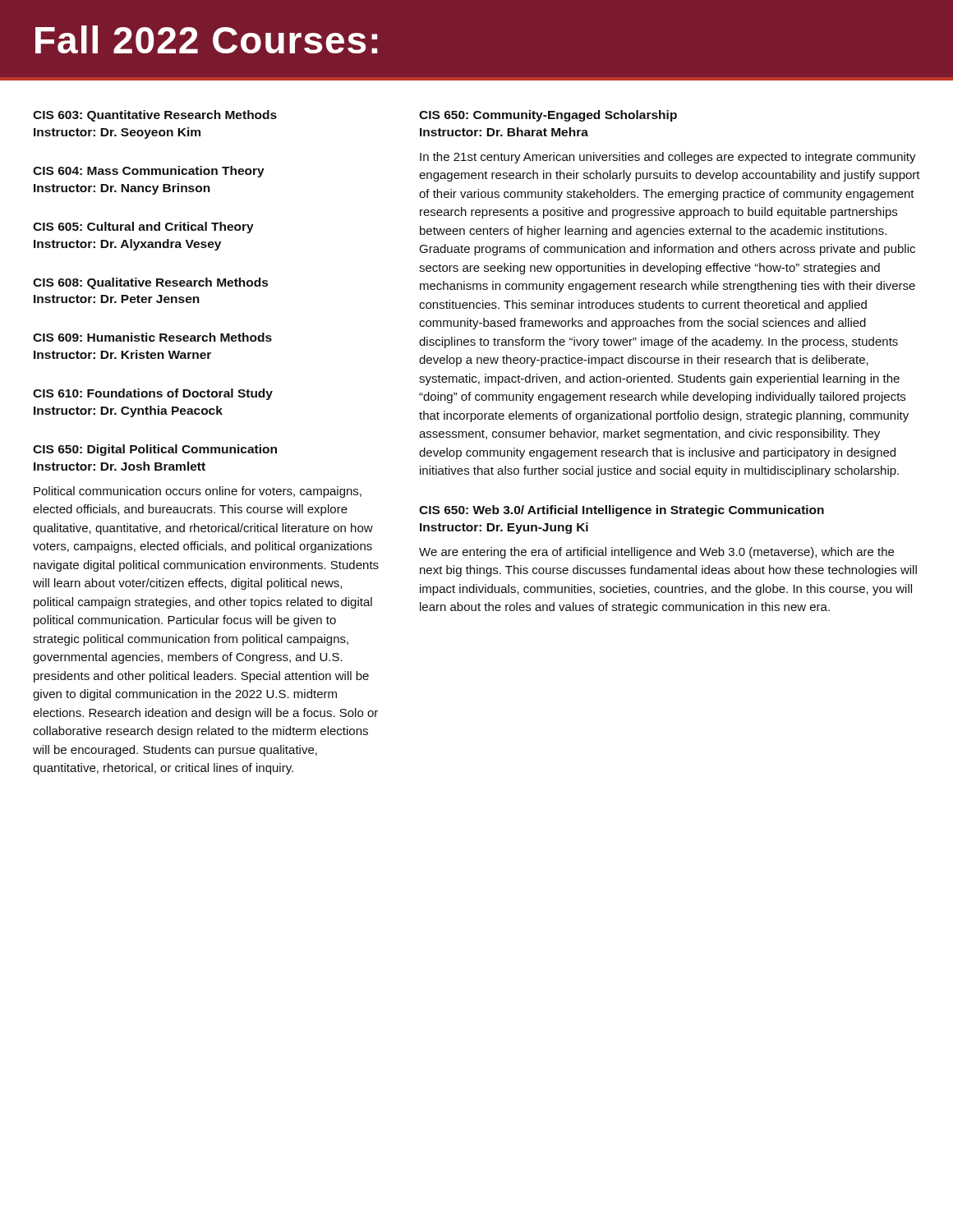Select the element starting "We are entering the era of artificial intelligence"
Viewport: 953px width, 1232px height.
point(670,580)
